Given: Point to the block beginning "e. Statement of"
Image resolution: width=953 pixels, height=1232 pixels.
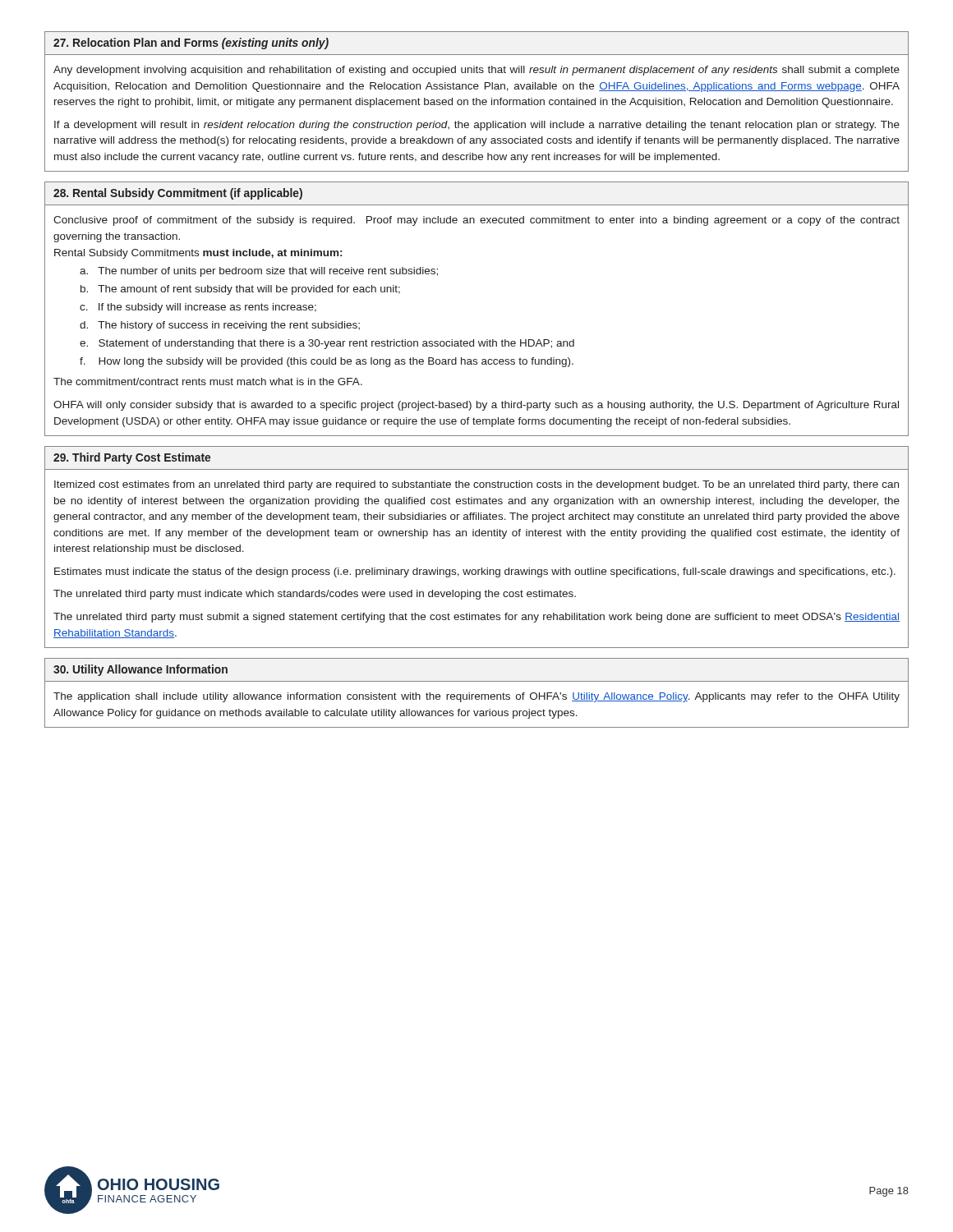Looking at the screenshot, I should [327, 343].
